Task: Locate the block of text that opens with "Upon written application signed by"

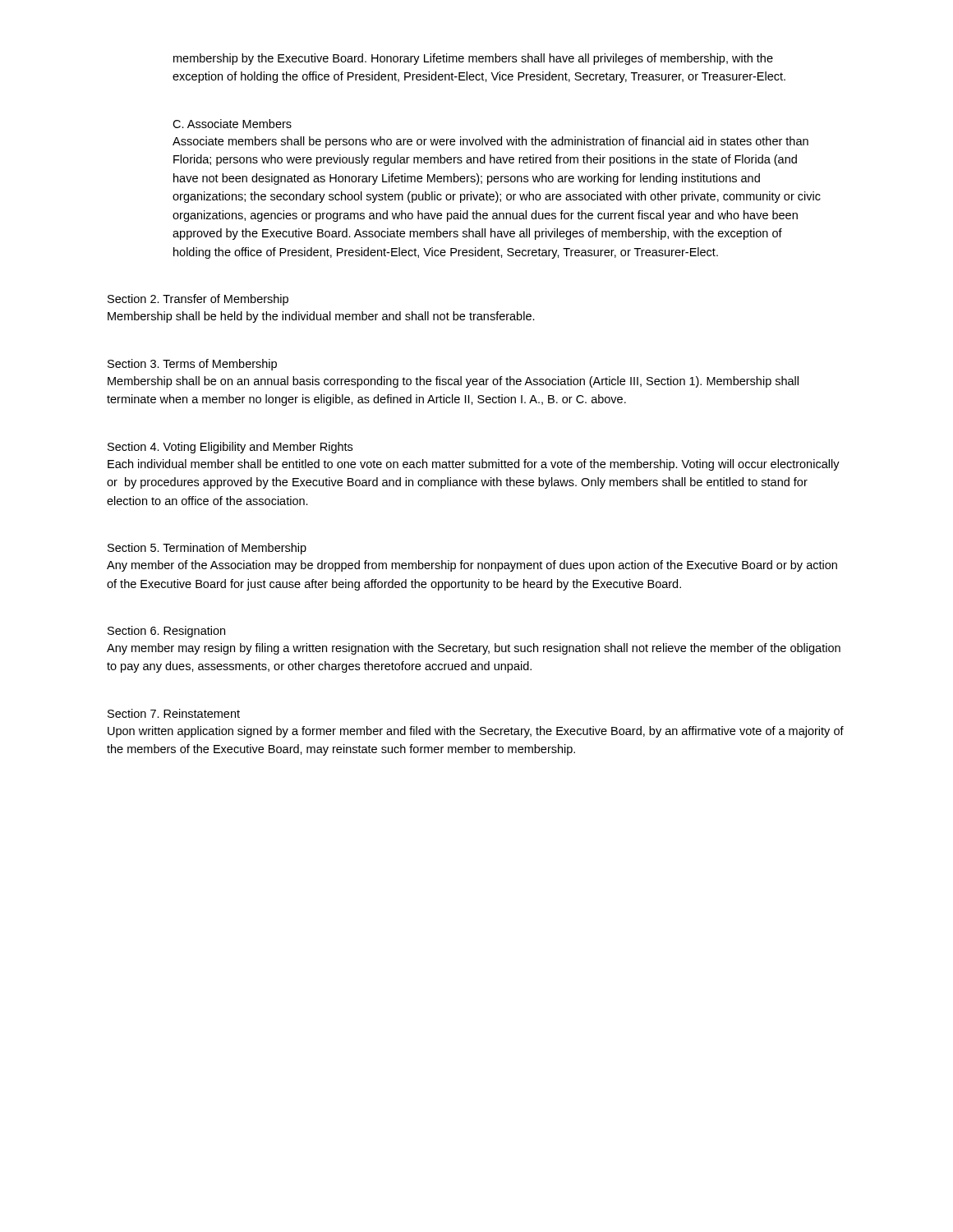Action: [475, 740]
